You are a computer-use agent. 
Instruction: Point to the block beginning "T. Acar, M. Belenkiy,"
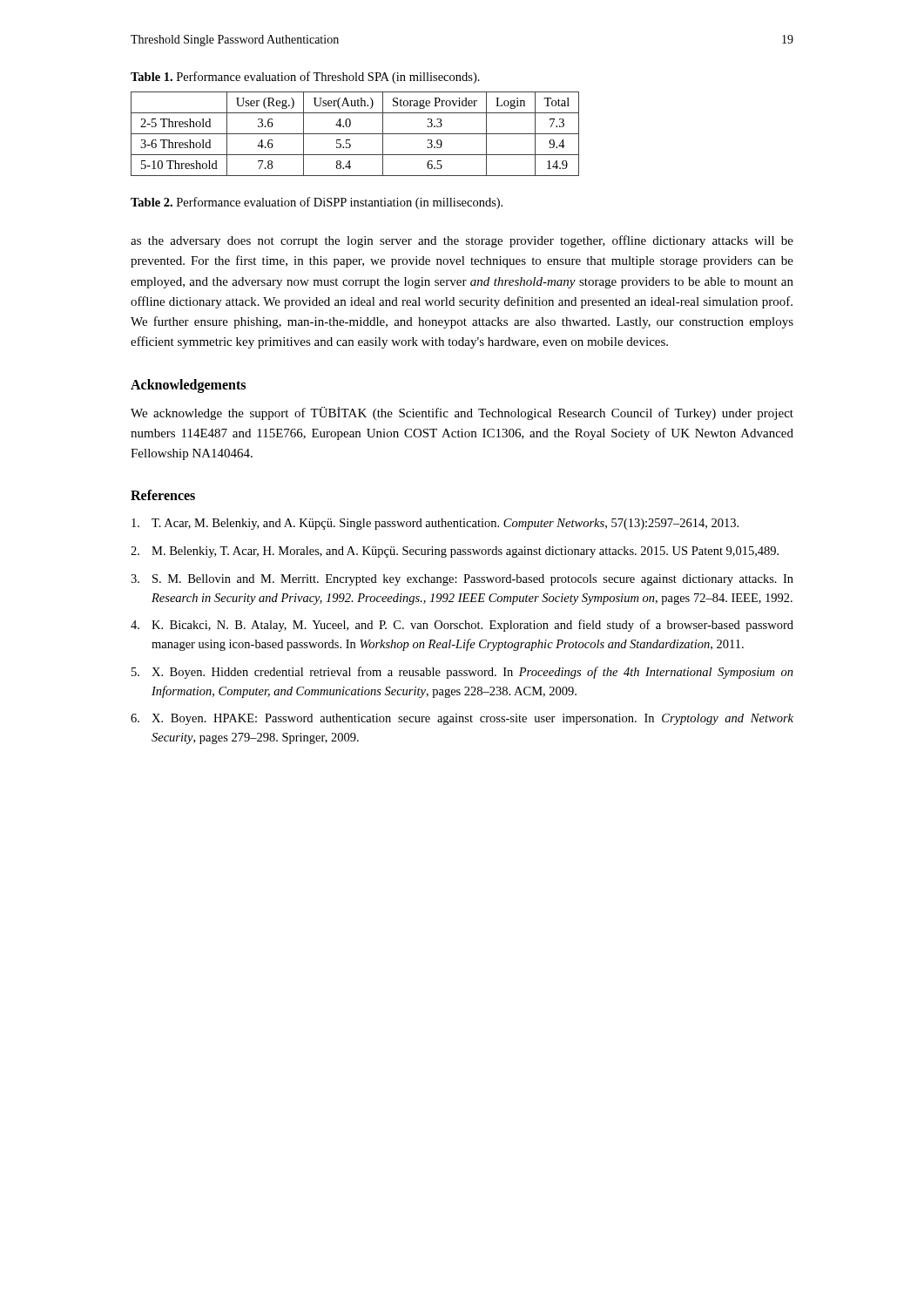(462, 524)
